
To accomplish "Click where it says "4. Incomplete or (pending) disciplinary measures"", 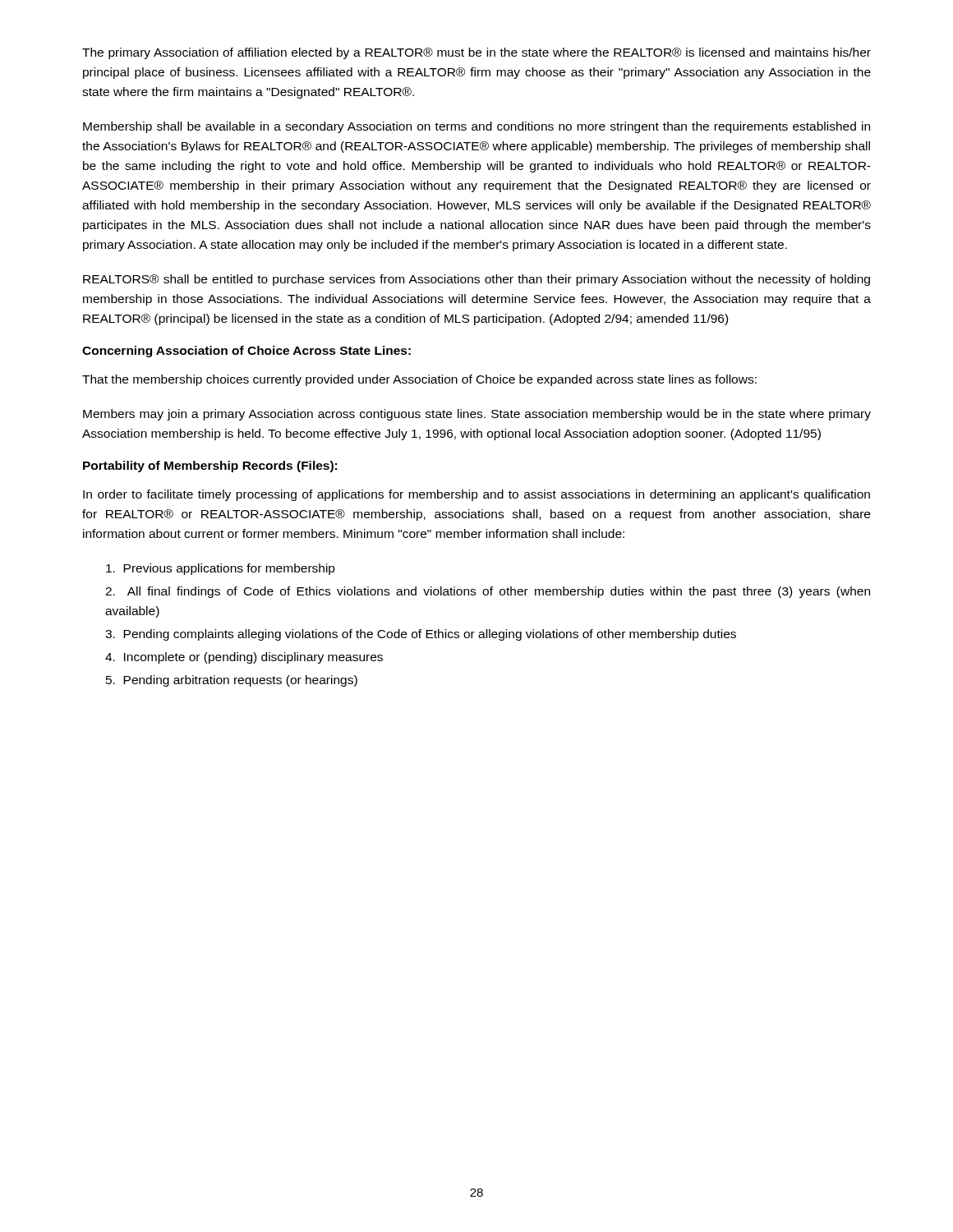I will point(244,657).
